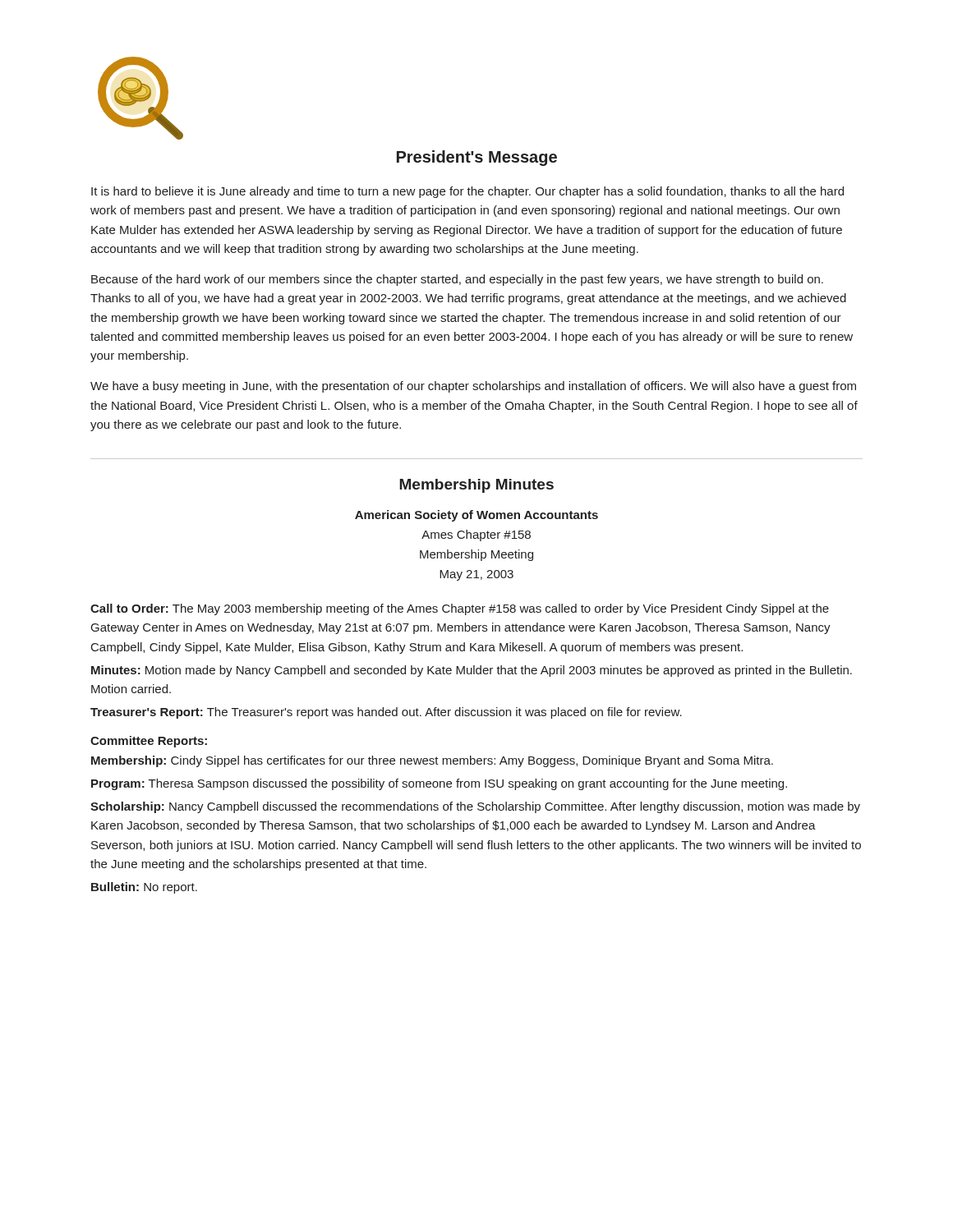This screenshot has width=953, height=1232.
Task: Find the list item that reads "Call to Order: The May 2003 membership meeting"
Action: [x=460, y=627]
